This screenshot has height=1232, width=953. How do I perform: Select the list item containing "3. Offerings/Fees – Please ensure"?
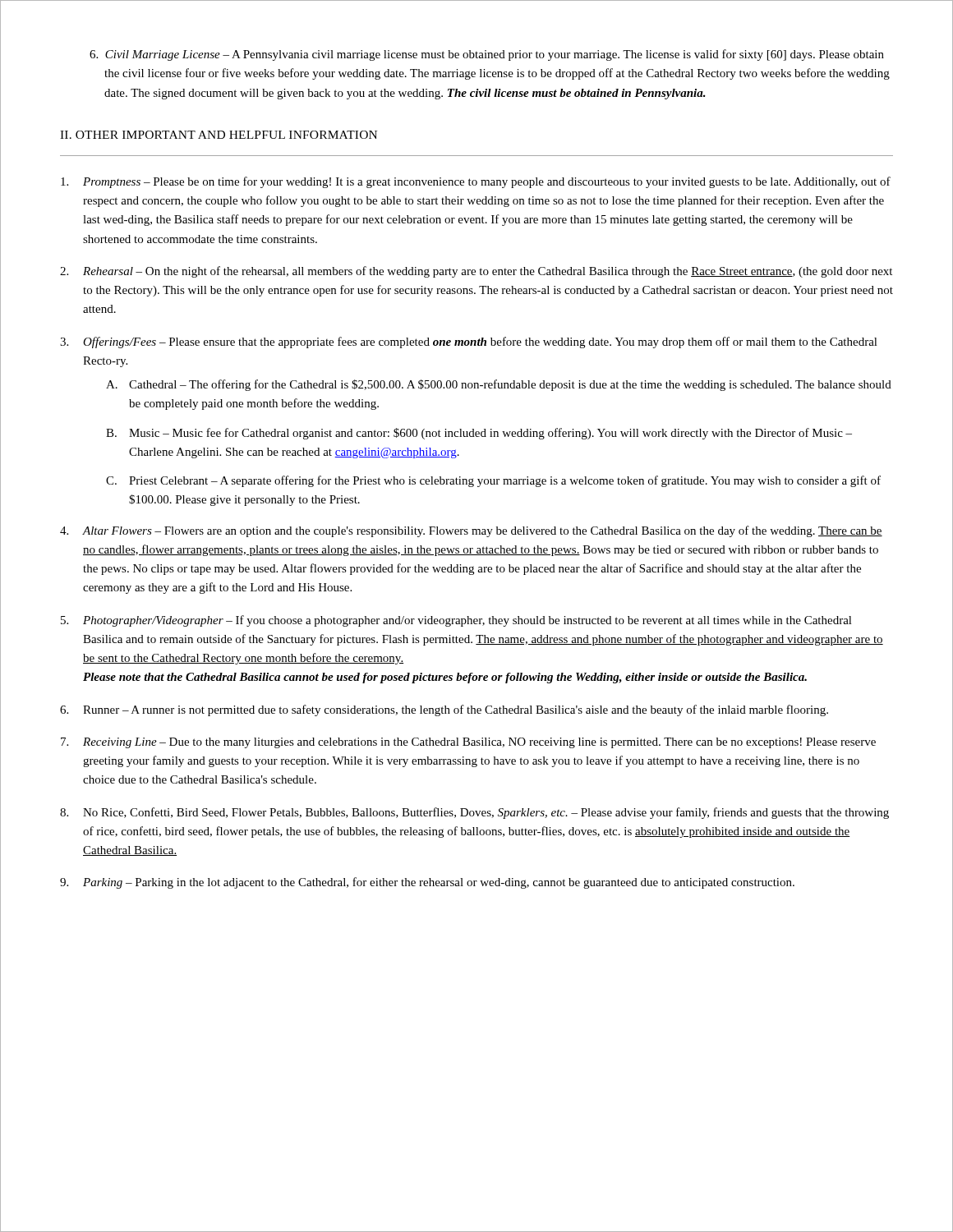click(x=476, y=351)
